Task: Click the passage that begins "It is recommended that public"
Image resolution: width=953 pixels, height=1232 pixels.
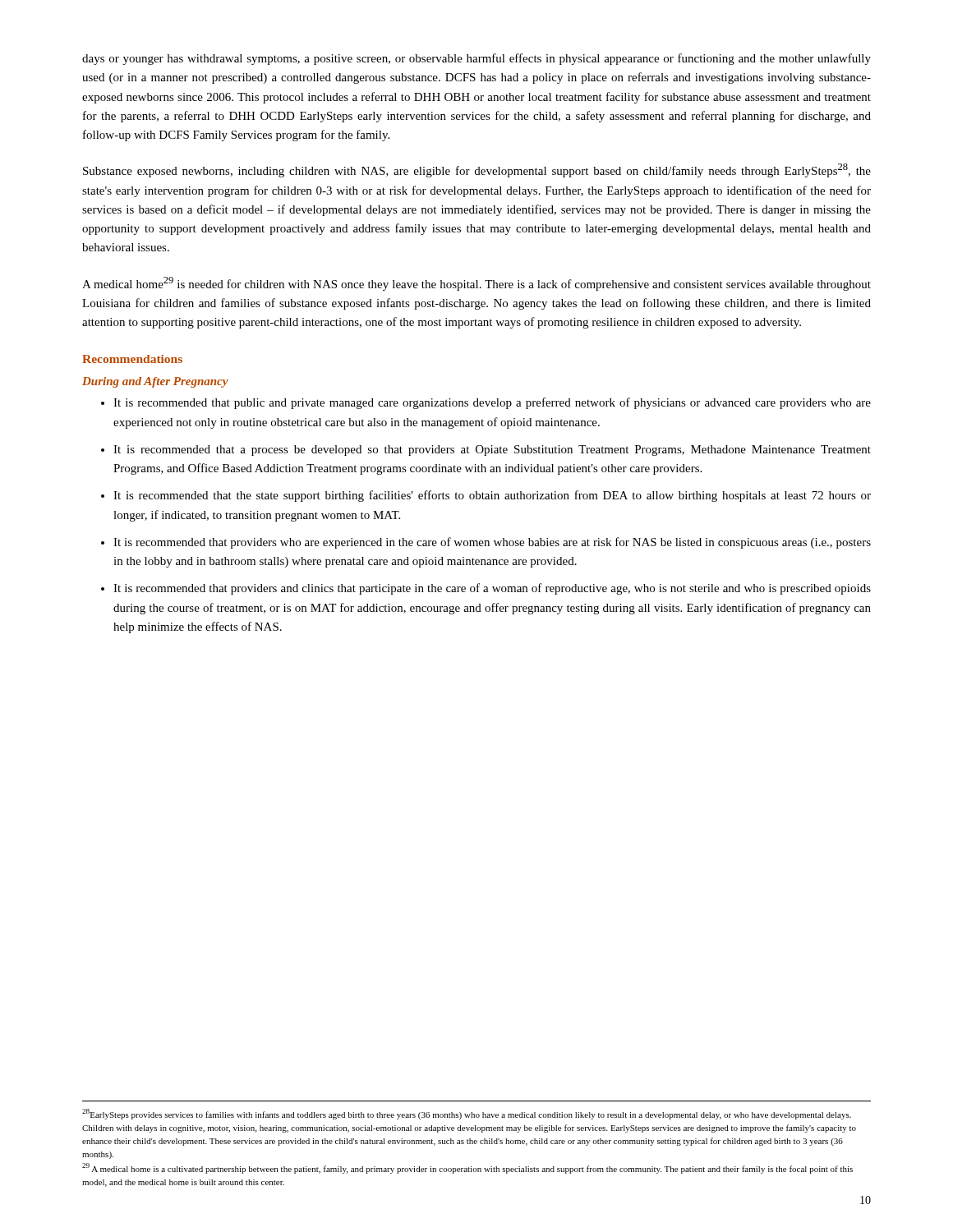Action: tap(492, 412)
